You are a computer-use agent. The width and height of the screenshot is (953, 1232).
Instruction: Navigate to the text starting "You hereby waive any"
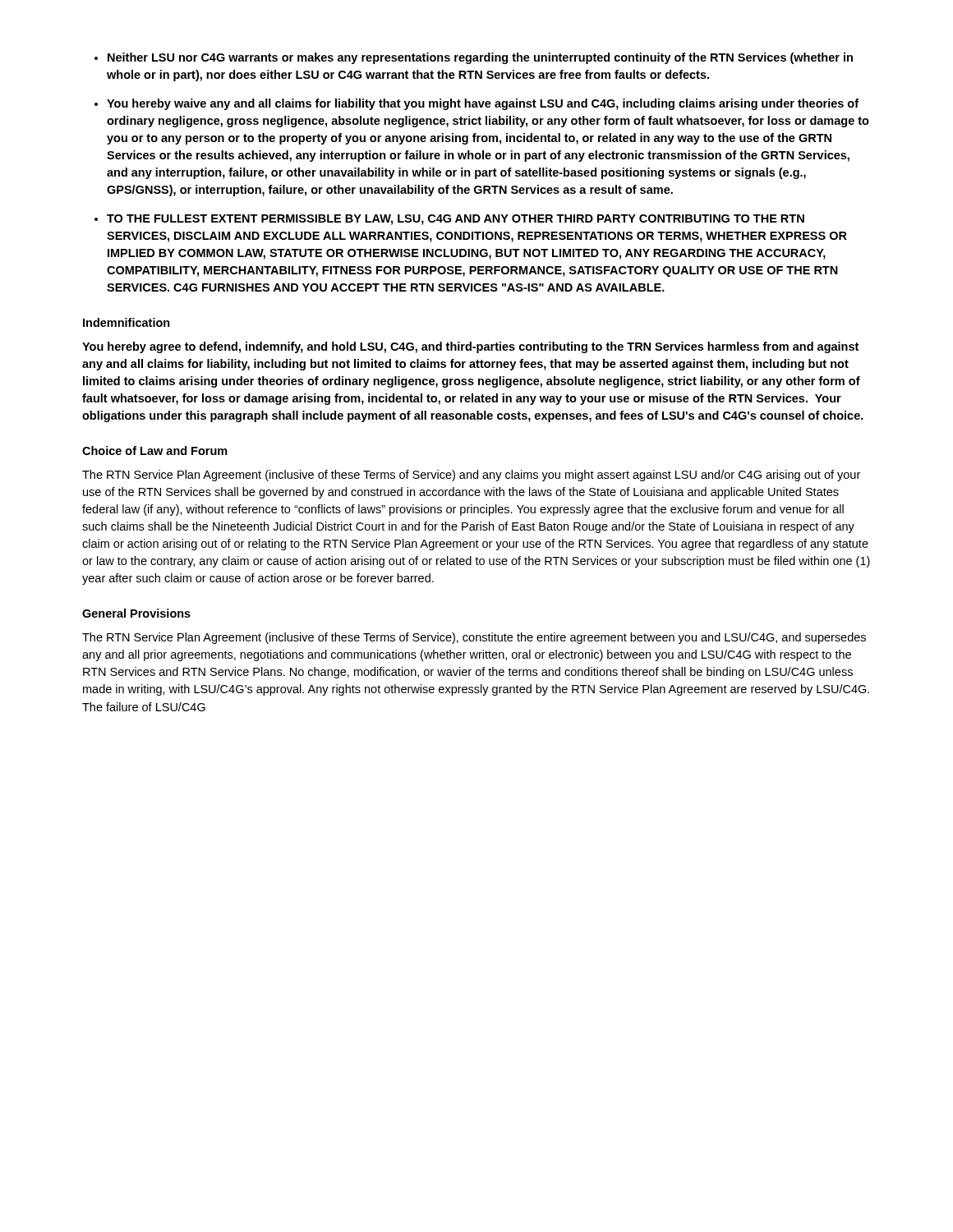pos(488,147)
